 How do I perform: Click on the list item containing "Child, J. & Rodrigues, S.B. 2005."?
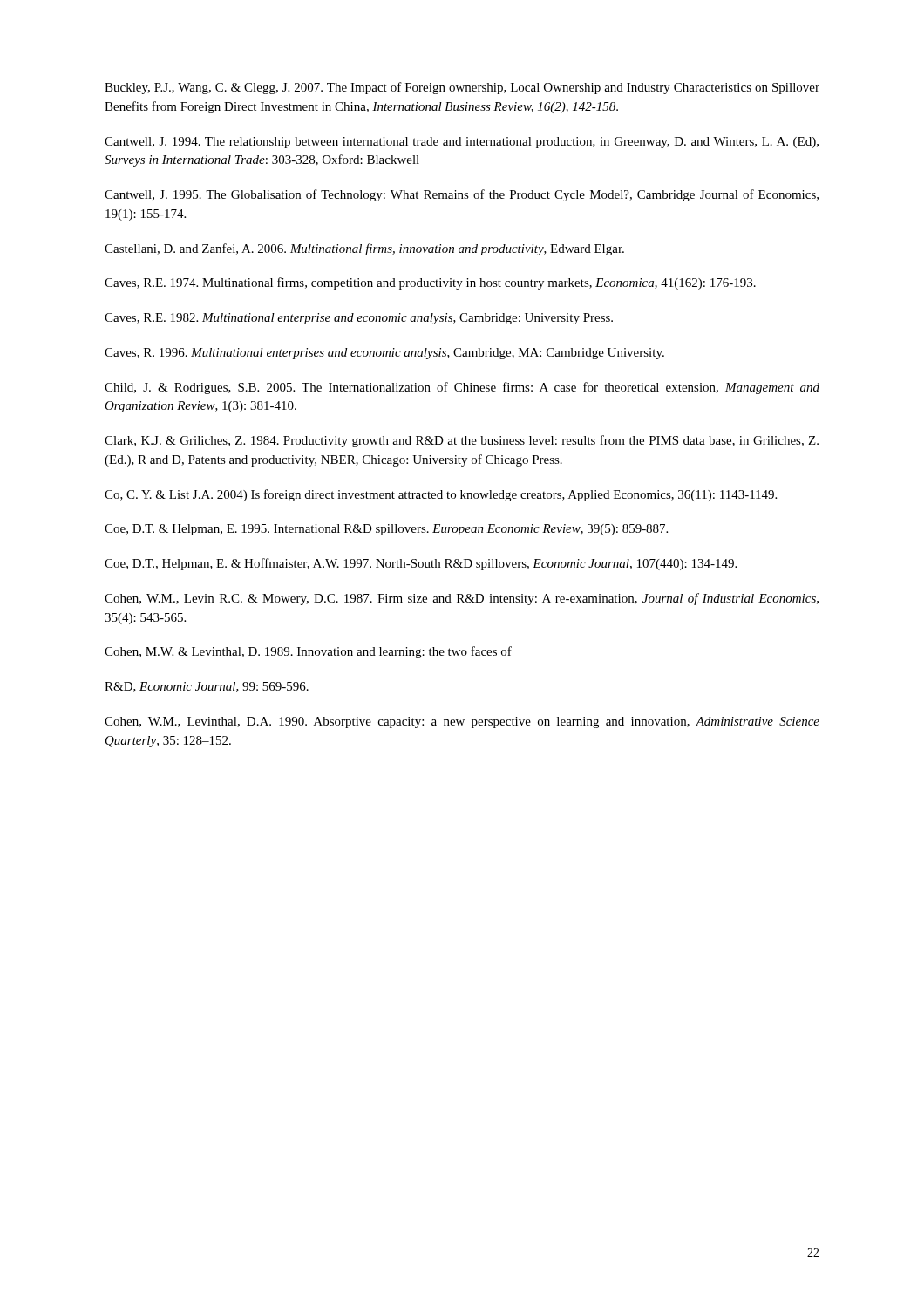coord(462,396)
